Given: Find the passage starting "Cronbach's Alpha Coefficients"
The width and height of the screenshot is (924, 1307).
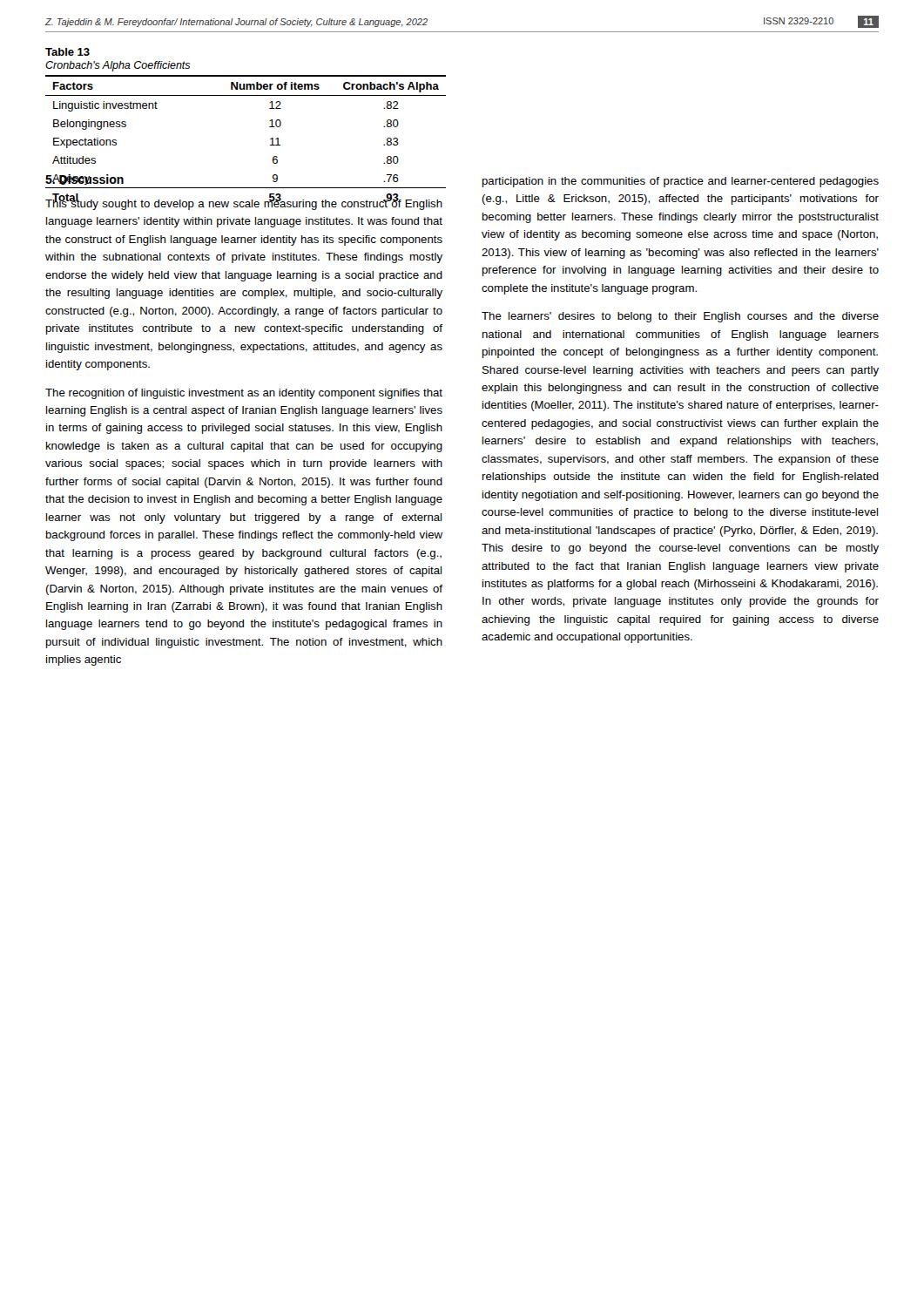Looking at the screenshot, I should tap(118, 65).
